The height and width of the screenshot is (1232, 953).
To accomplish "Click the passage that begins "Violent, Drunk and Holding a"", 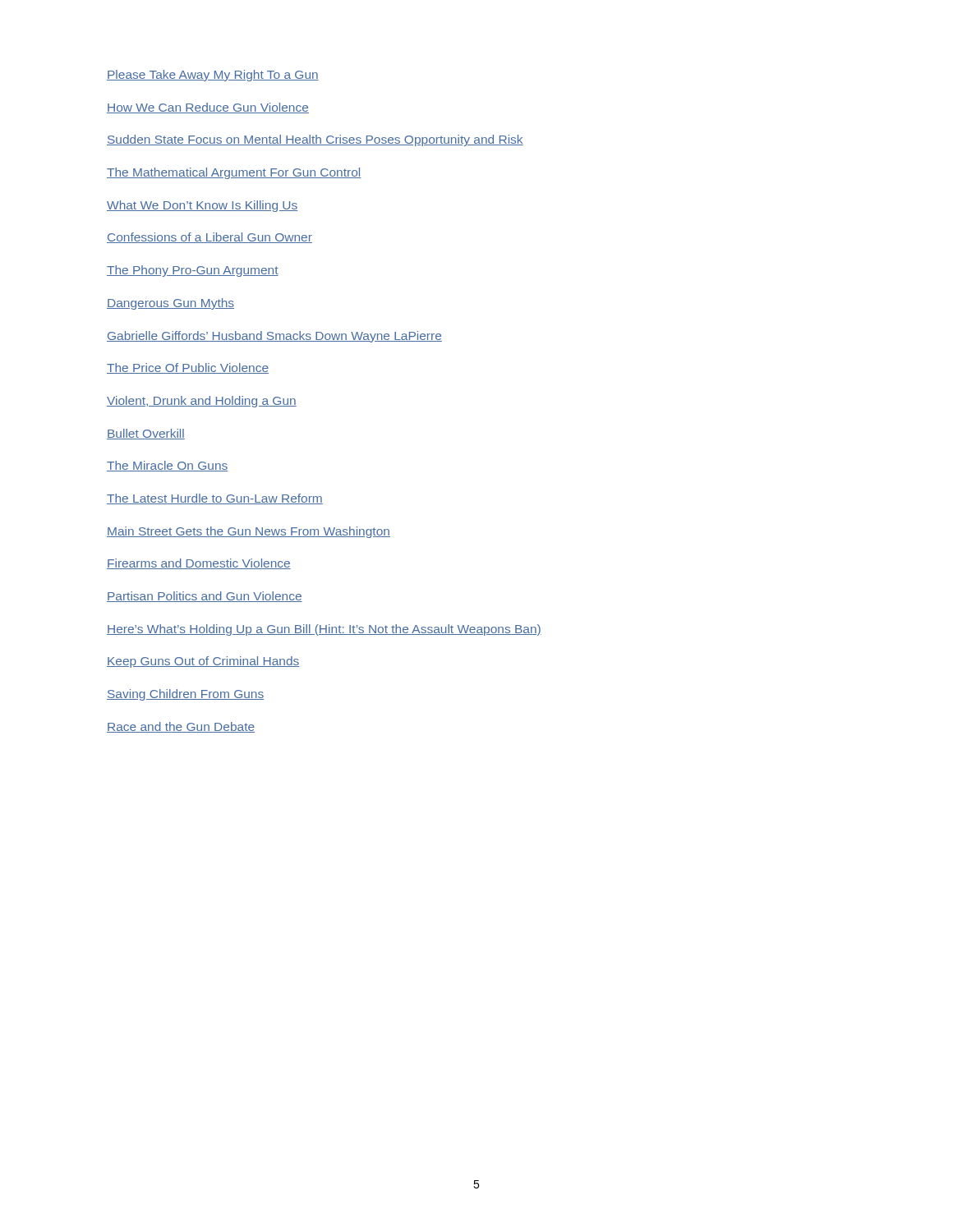I will [x=202, y=400].
